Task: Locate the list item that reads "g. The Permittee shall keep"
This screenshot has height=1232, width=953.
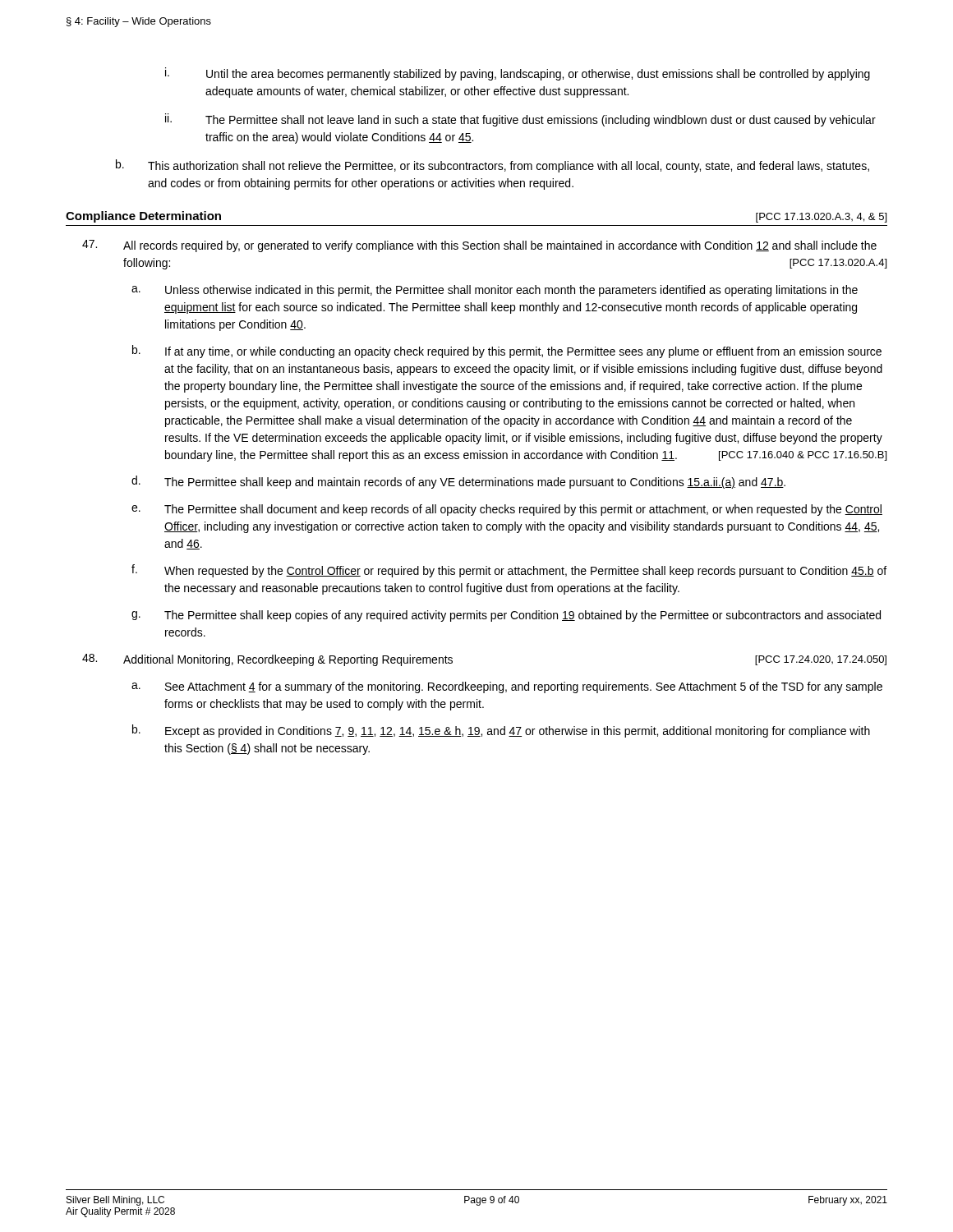Action: pos(509,624)
